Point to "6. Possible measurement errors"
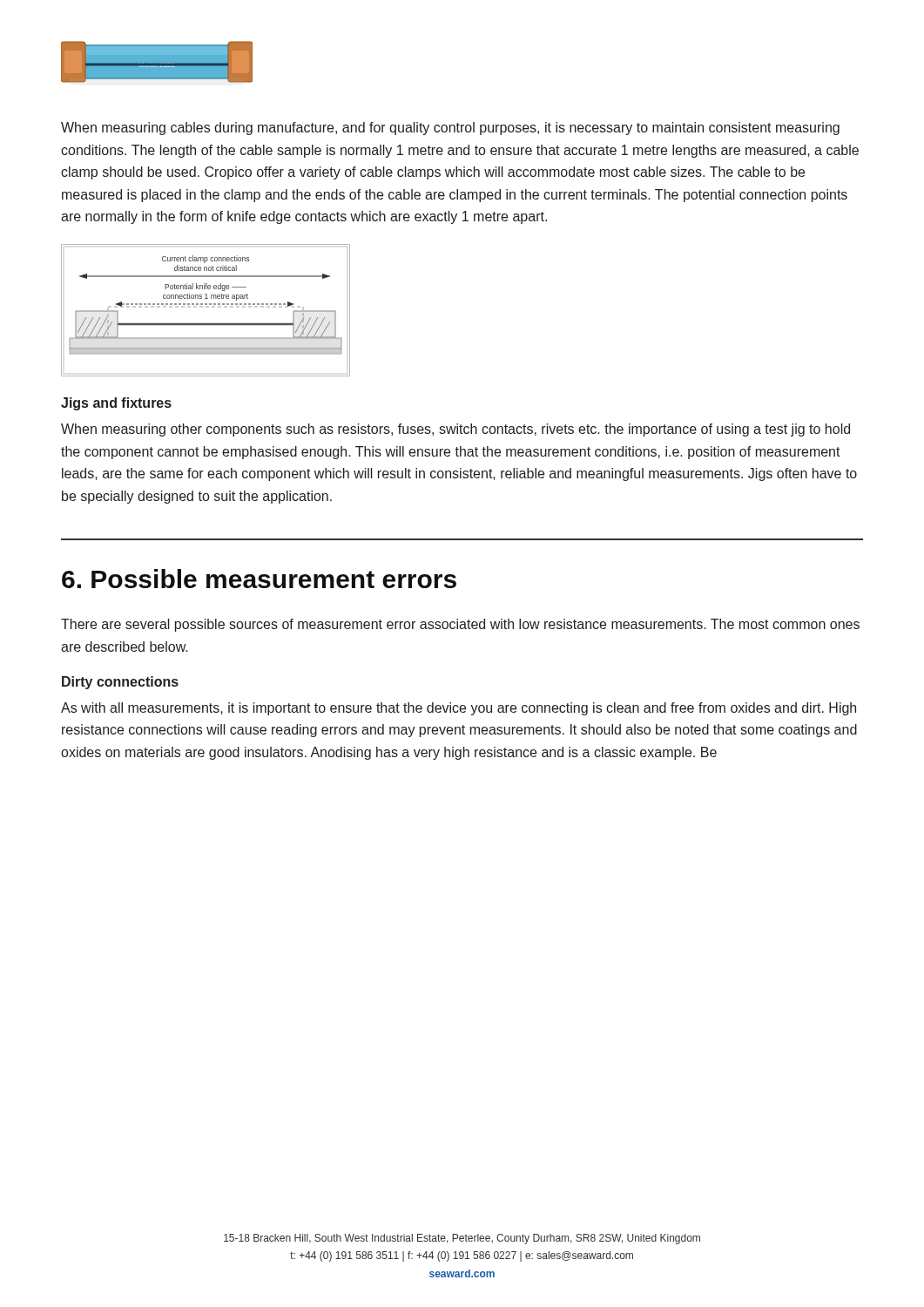Image resolution: width=924 pixels, height=1307 pixels. click(259, 579)
